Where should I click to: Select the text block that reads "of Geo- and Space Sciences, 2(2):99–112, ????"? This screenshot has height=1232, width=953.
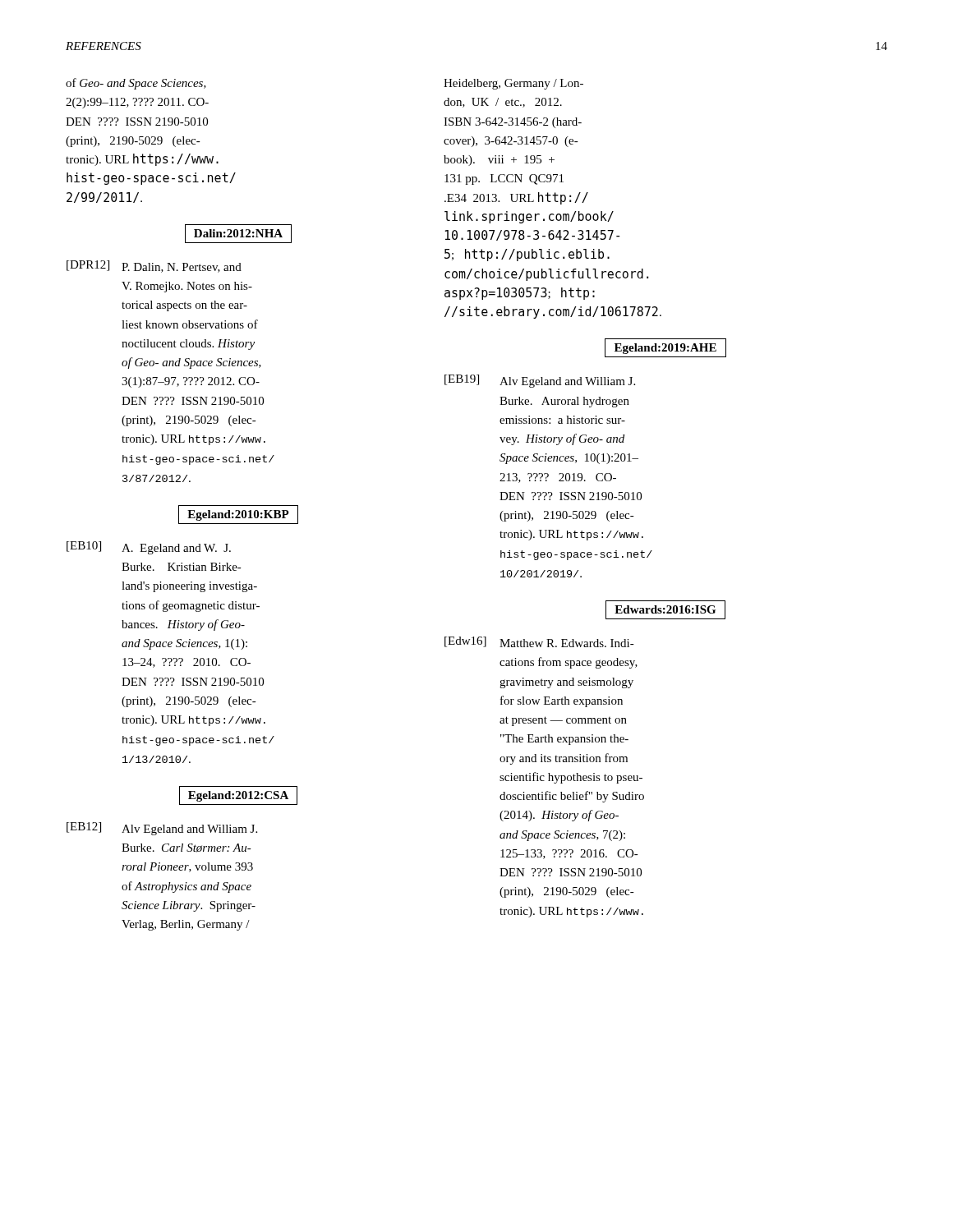pos(151,141)
